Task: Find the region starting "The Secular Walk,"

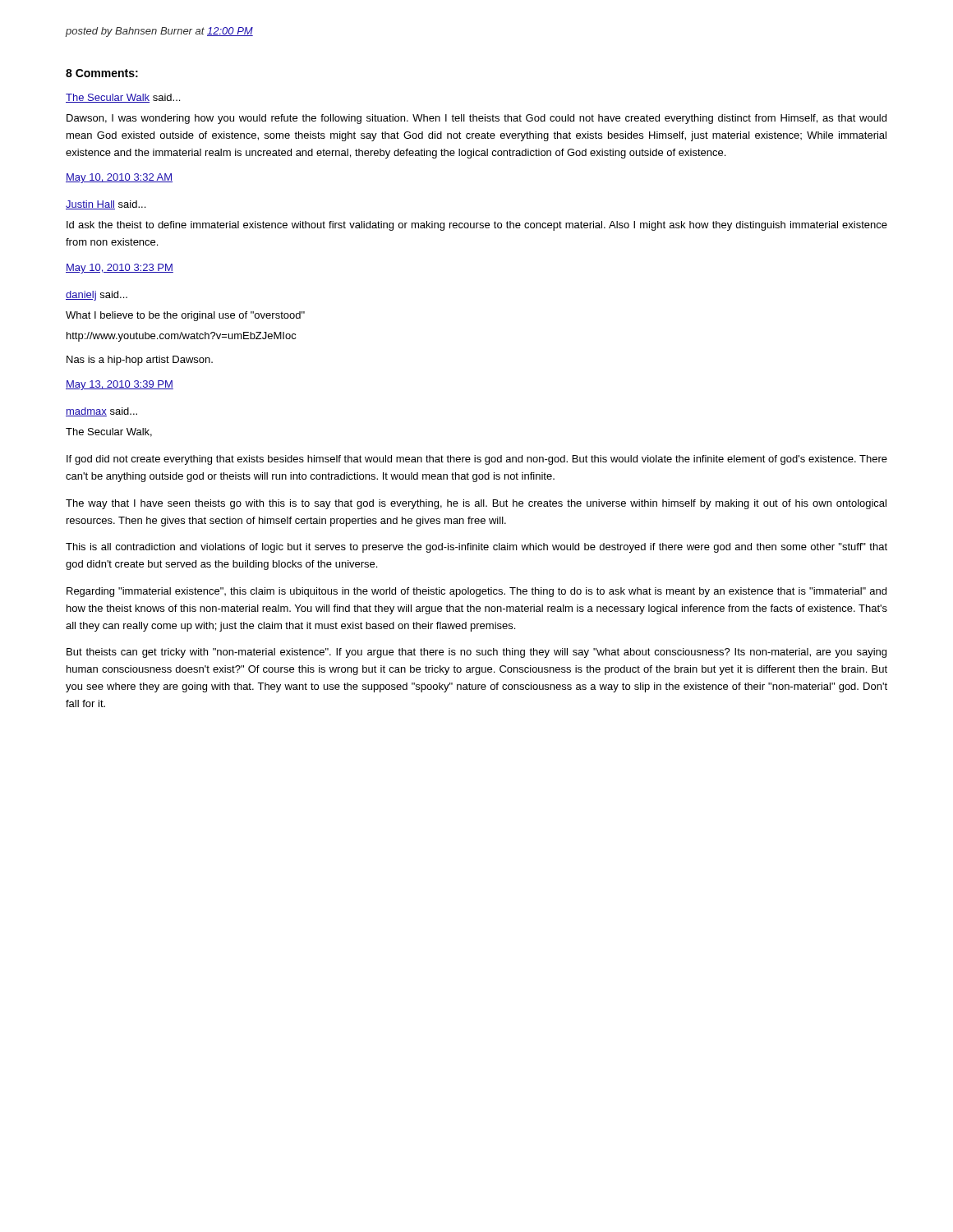Action: tap(109, 432)
